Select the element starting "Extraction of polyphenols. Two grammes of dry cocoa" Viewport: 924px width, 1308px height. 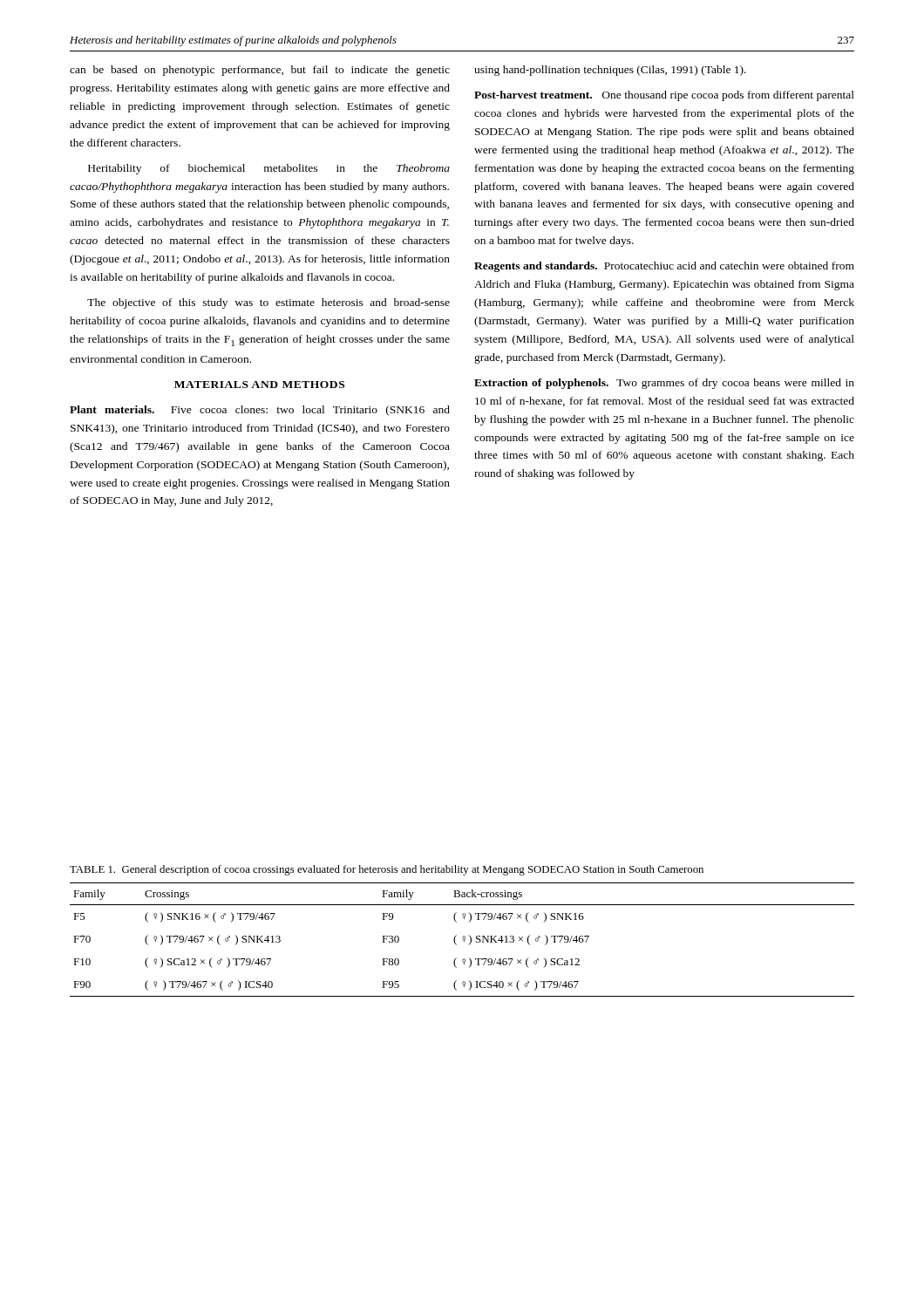664,429
